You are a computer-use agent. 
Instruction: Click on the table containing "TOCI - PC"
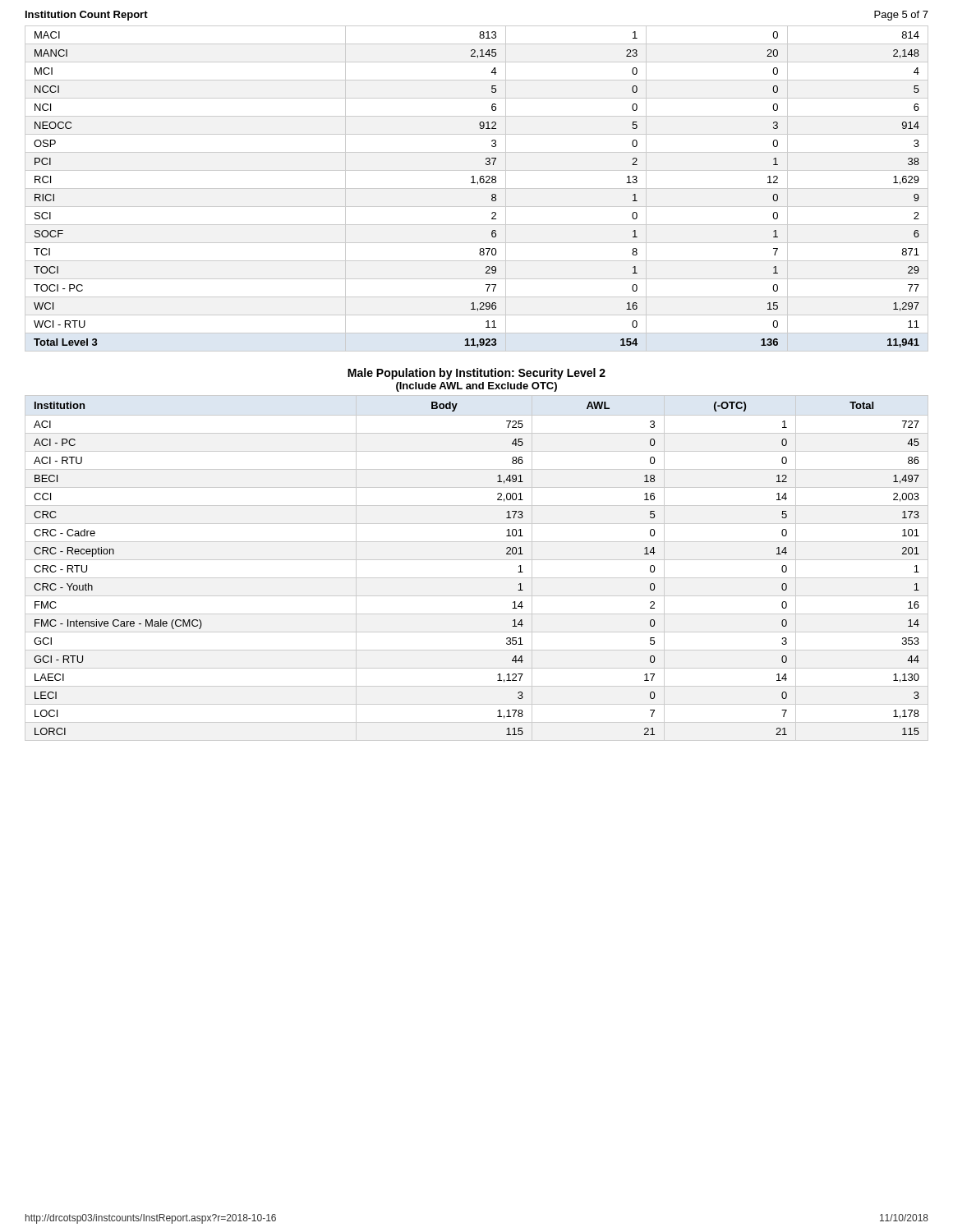476,188
